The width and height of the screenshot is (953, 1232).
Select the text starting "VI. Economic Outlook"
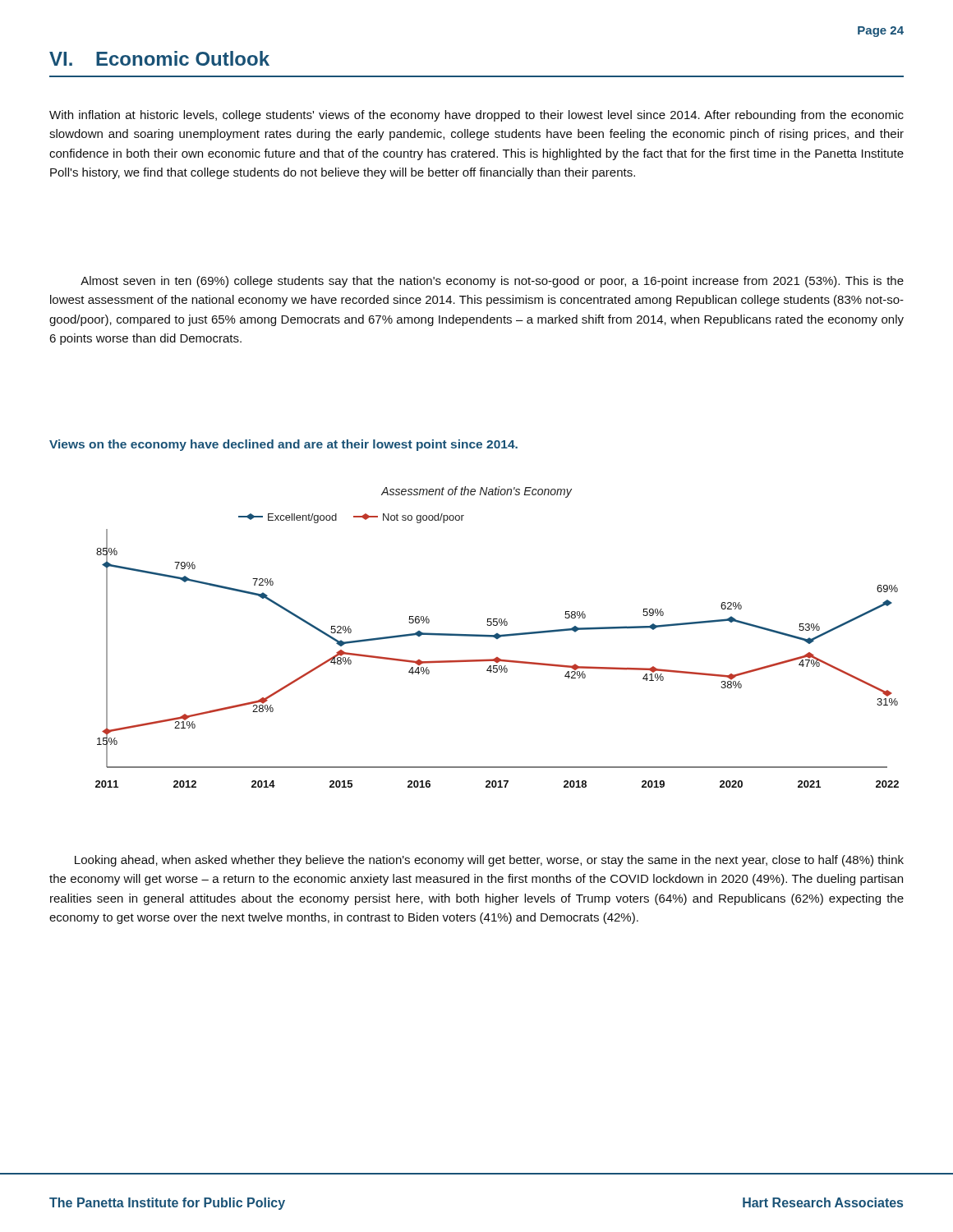point(159,58)
